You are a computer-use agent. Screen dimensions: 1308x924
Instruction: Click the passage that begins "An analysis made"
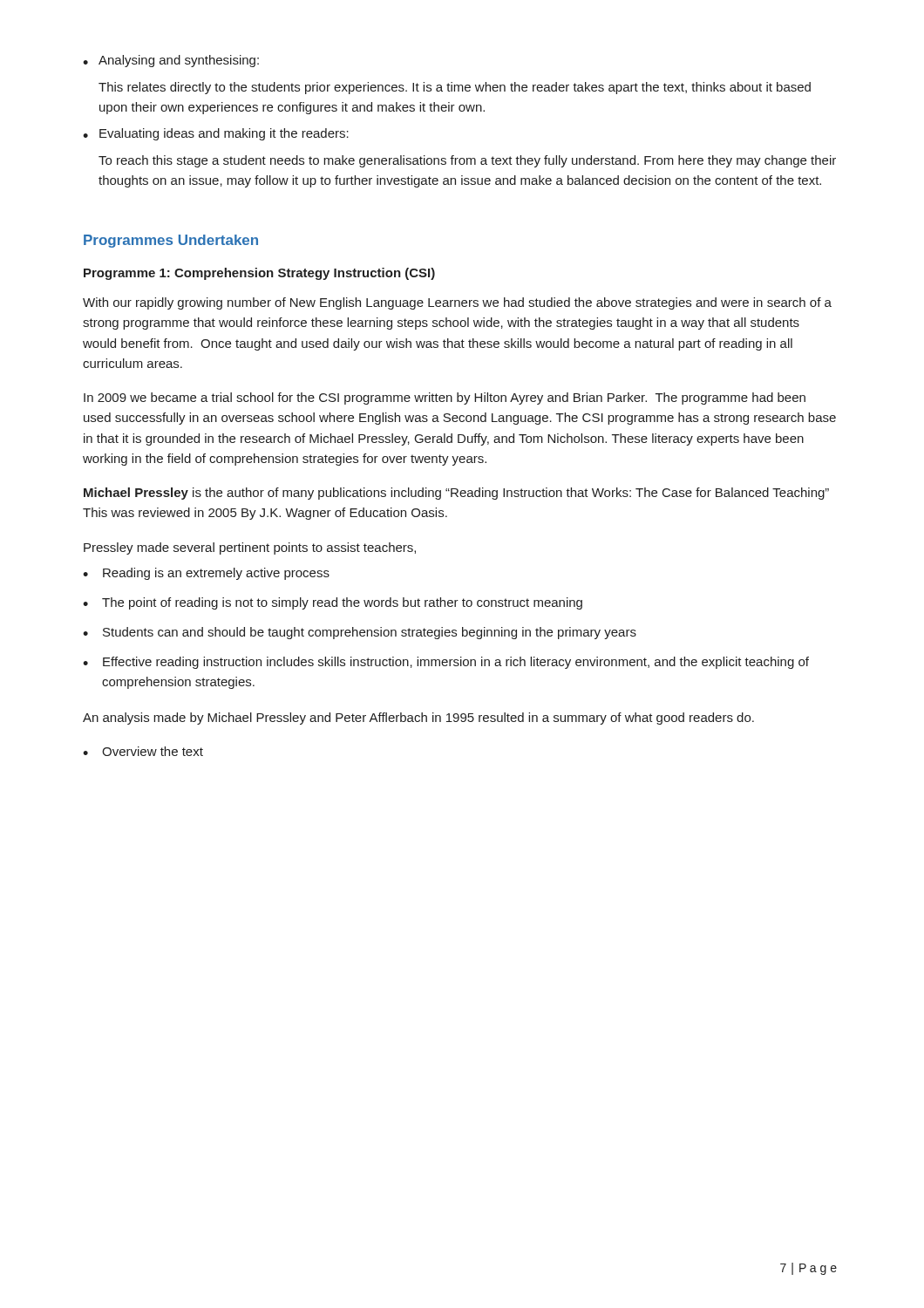click(460, 717)
